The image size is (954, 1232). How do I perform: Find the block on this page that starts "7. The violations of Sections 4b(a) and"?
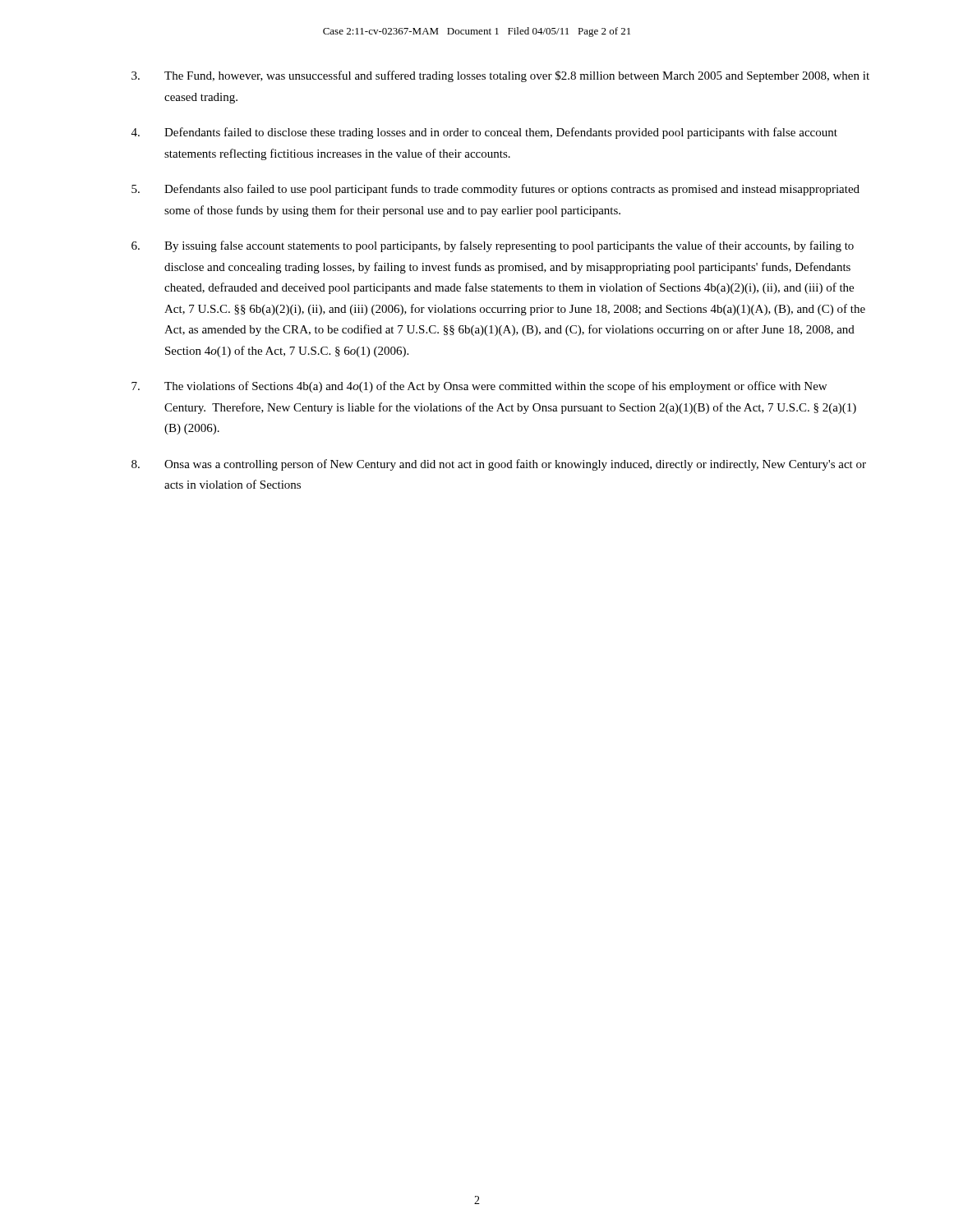[x=489, y=408]
